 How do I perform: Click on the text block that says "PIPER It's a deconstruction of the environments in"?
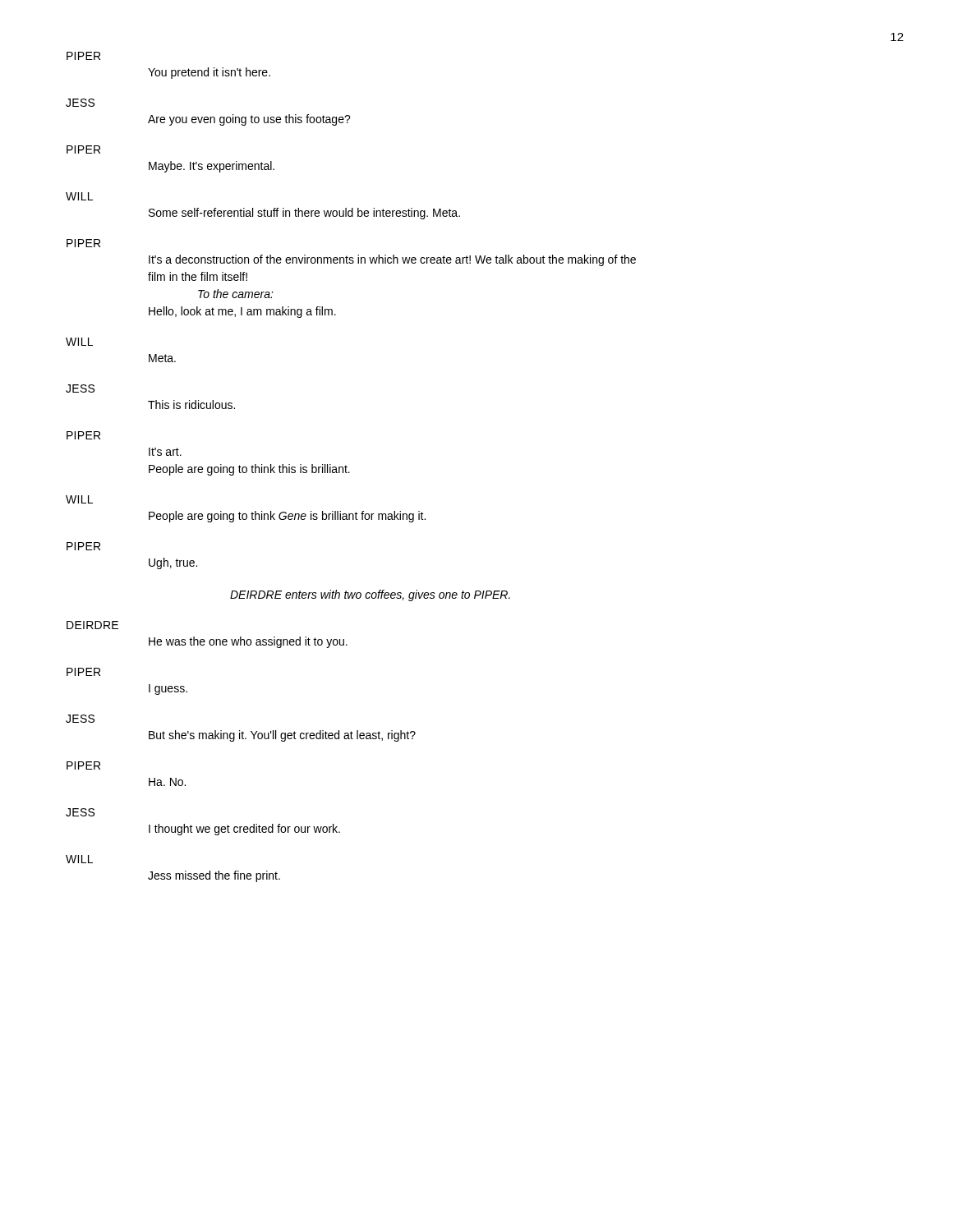coord(83,243)
